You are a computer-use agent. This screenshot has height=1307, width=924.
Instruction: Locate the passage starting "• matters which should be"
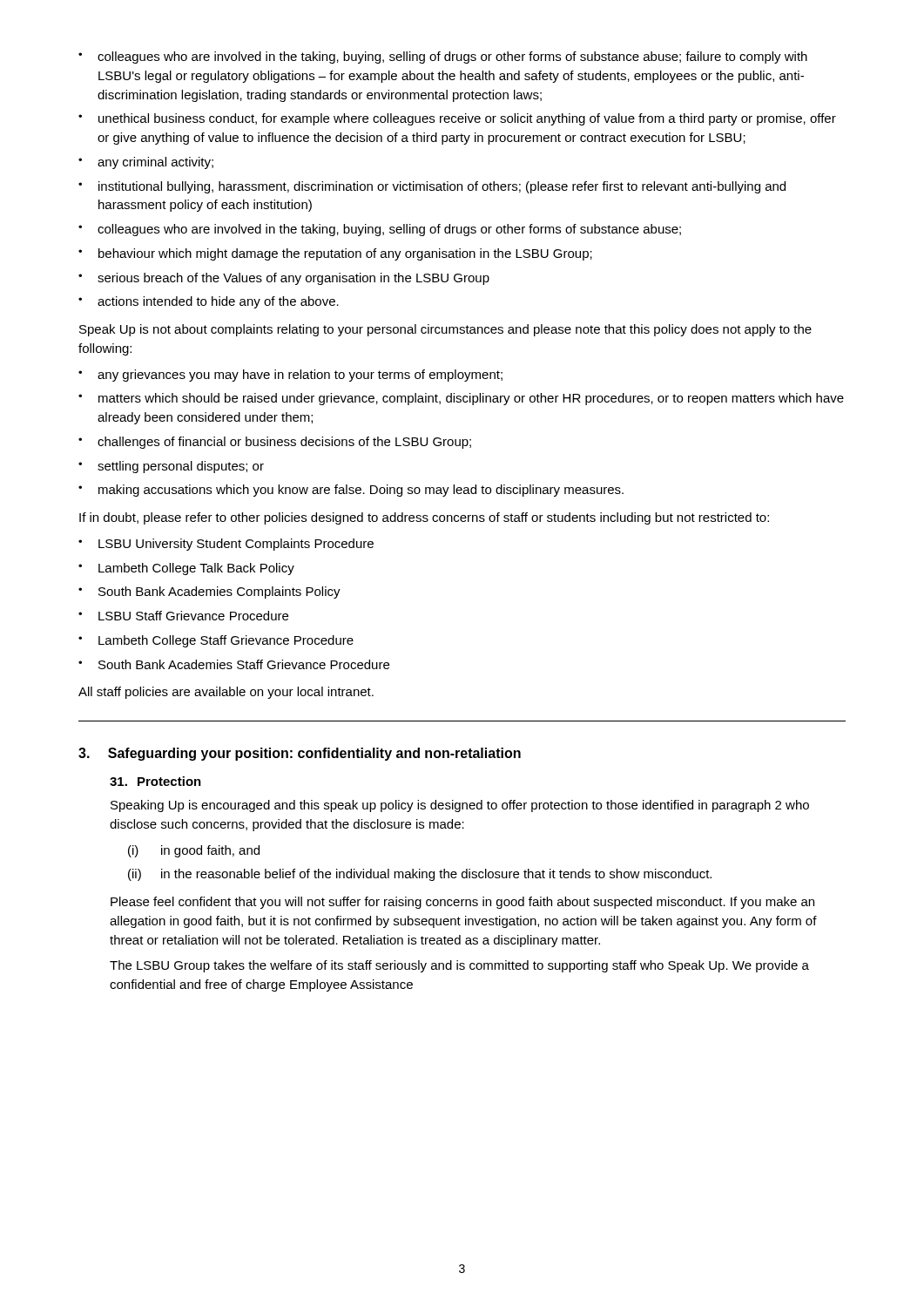click(462, 408)
